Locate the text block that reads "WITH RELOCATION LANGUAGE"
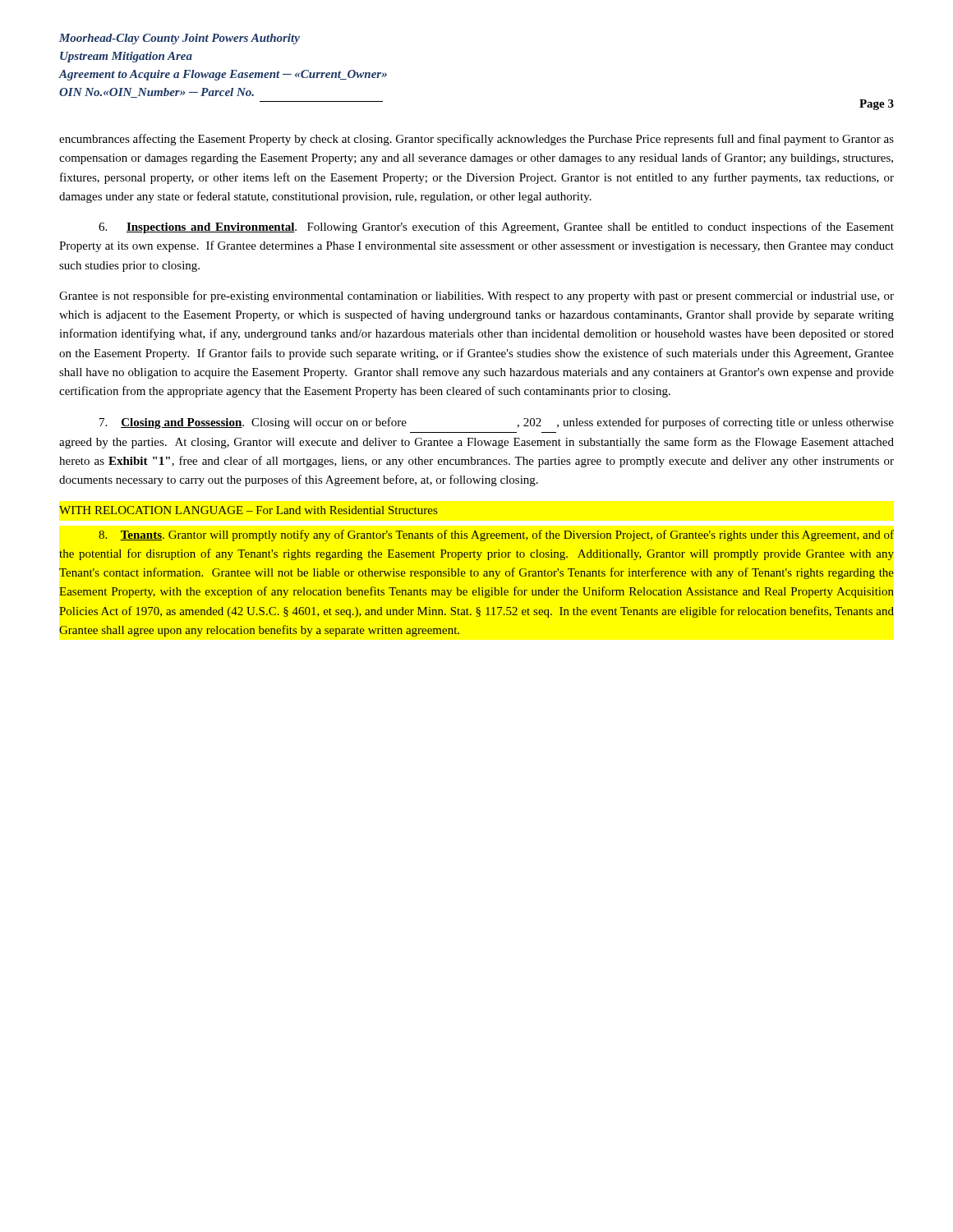This screenshot has width=953, height=1232. pyautogui.click(x=248, y=510)
